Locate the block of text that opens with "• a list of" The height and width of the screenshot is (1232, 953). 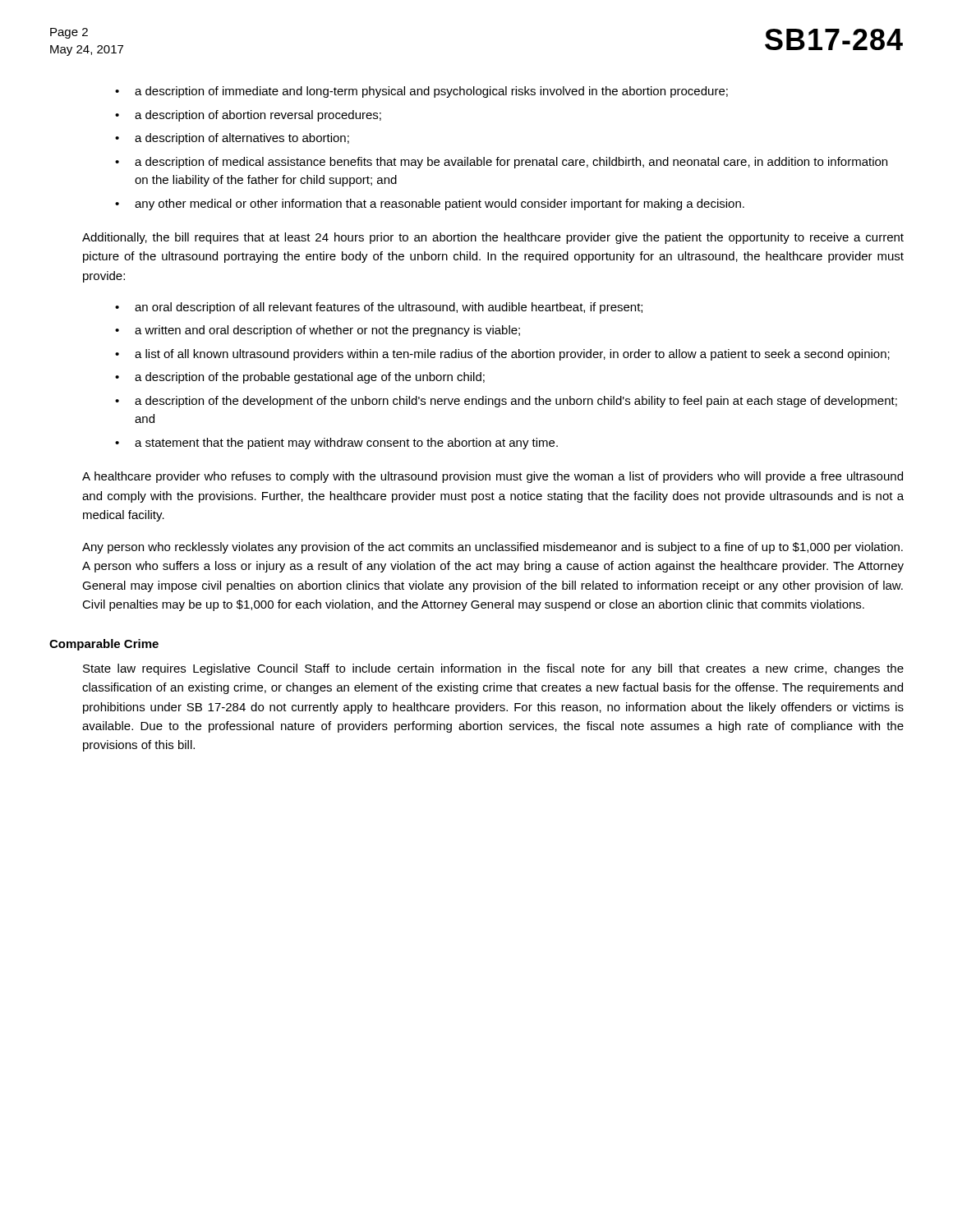pyautogui.click(x=509, y=354)
